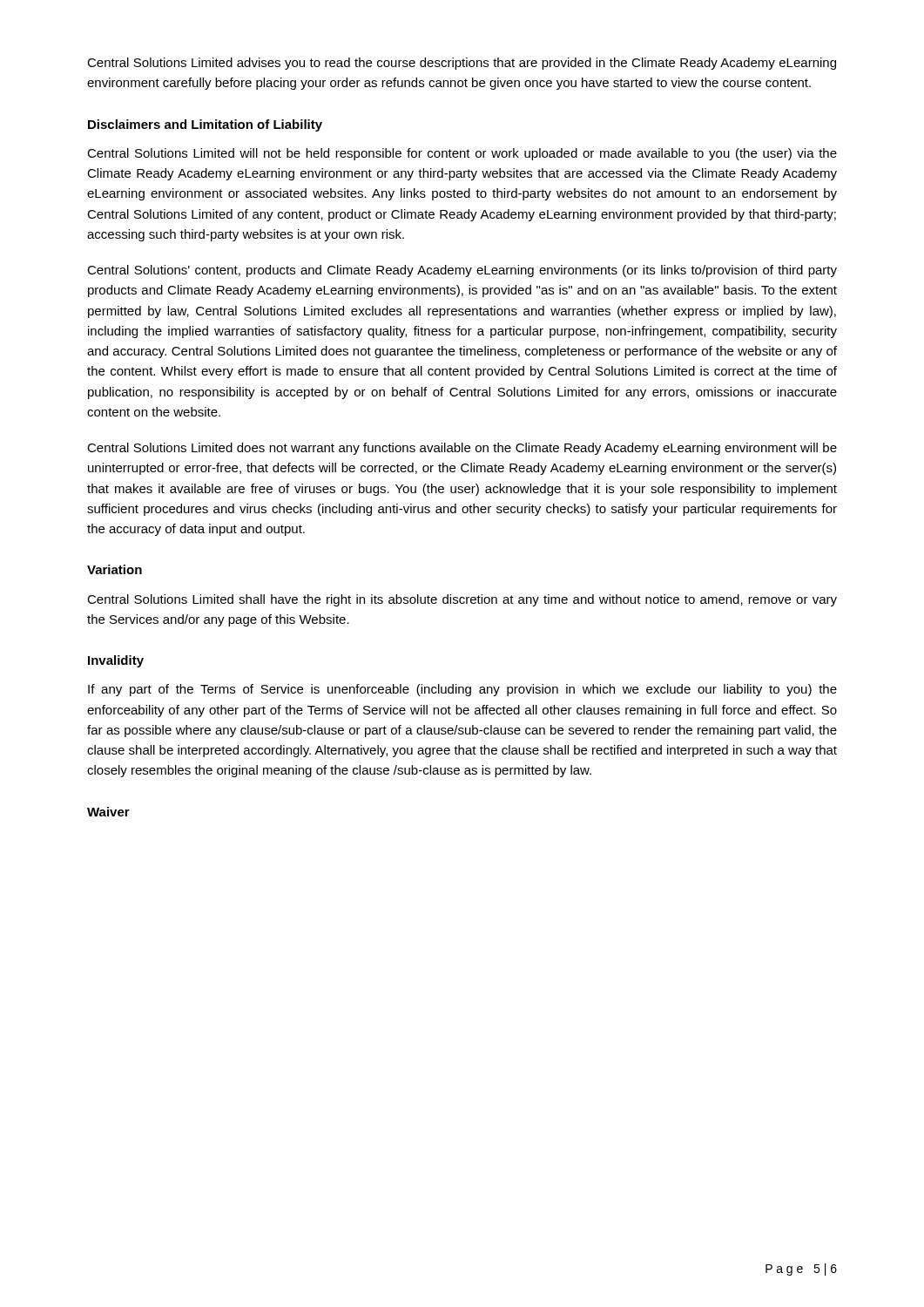The image size is (924, 1307).
Task: Click on the text block containing "Central Solutions Limited advises"
Action: tap(462, 72)
